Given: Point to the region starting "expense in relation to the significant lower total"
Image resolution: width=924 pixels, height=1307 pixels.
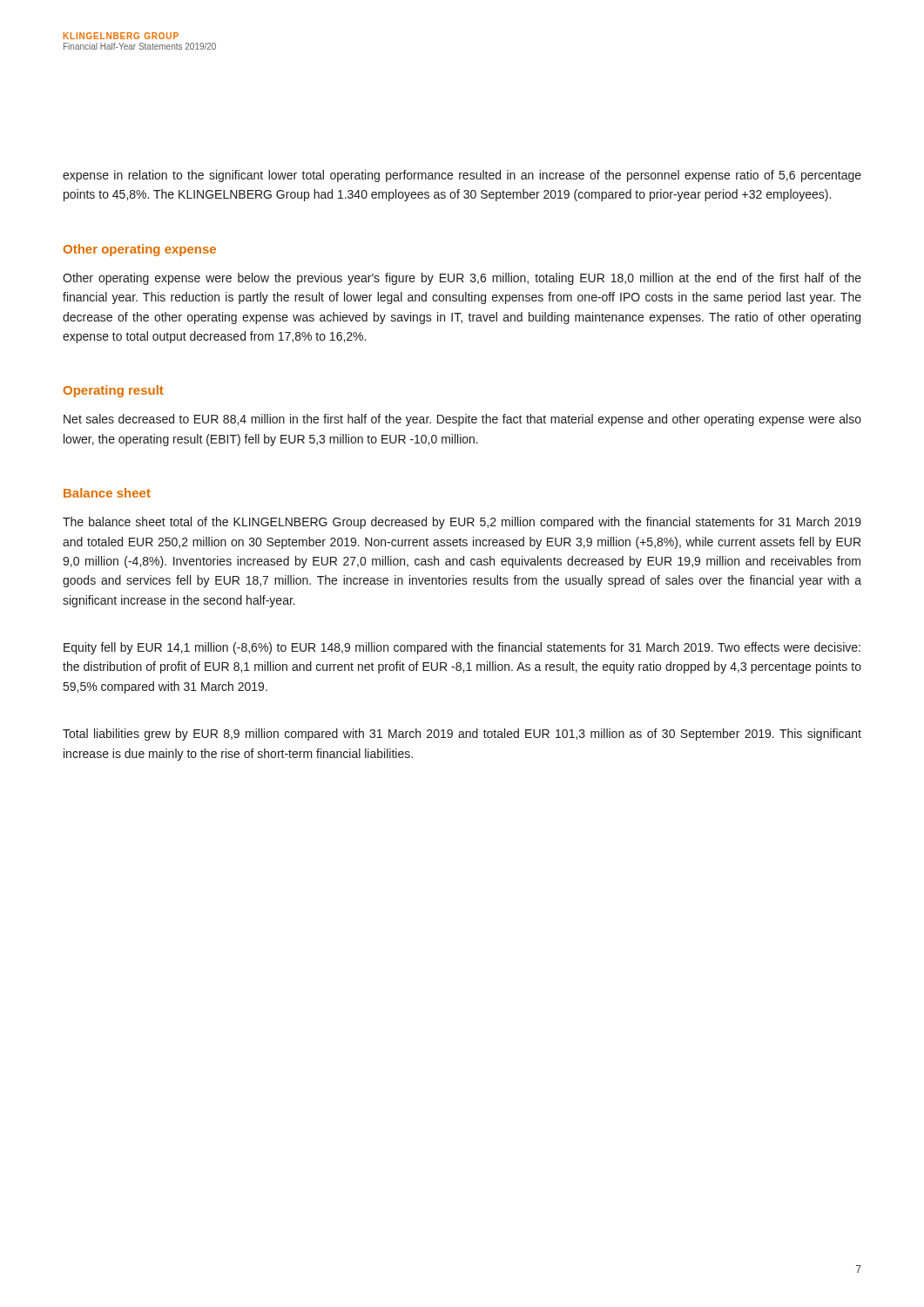Looking at the screenshot, I should coord(462,185).
